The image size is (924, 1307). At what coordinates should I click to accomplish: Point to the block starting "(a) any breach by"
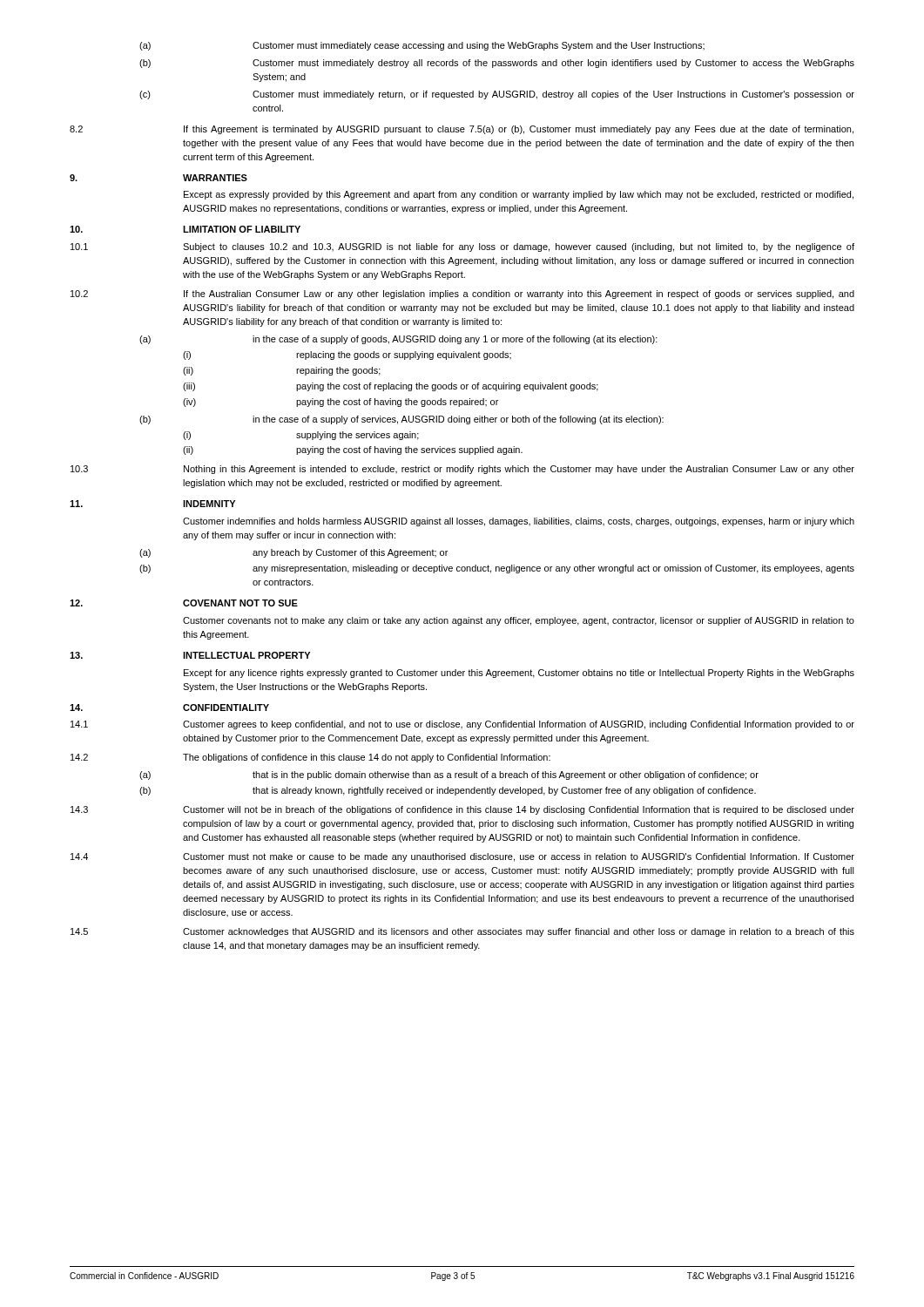click(293, 553)
